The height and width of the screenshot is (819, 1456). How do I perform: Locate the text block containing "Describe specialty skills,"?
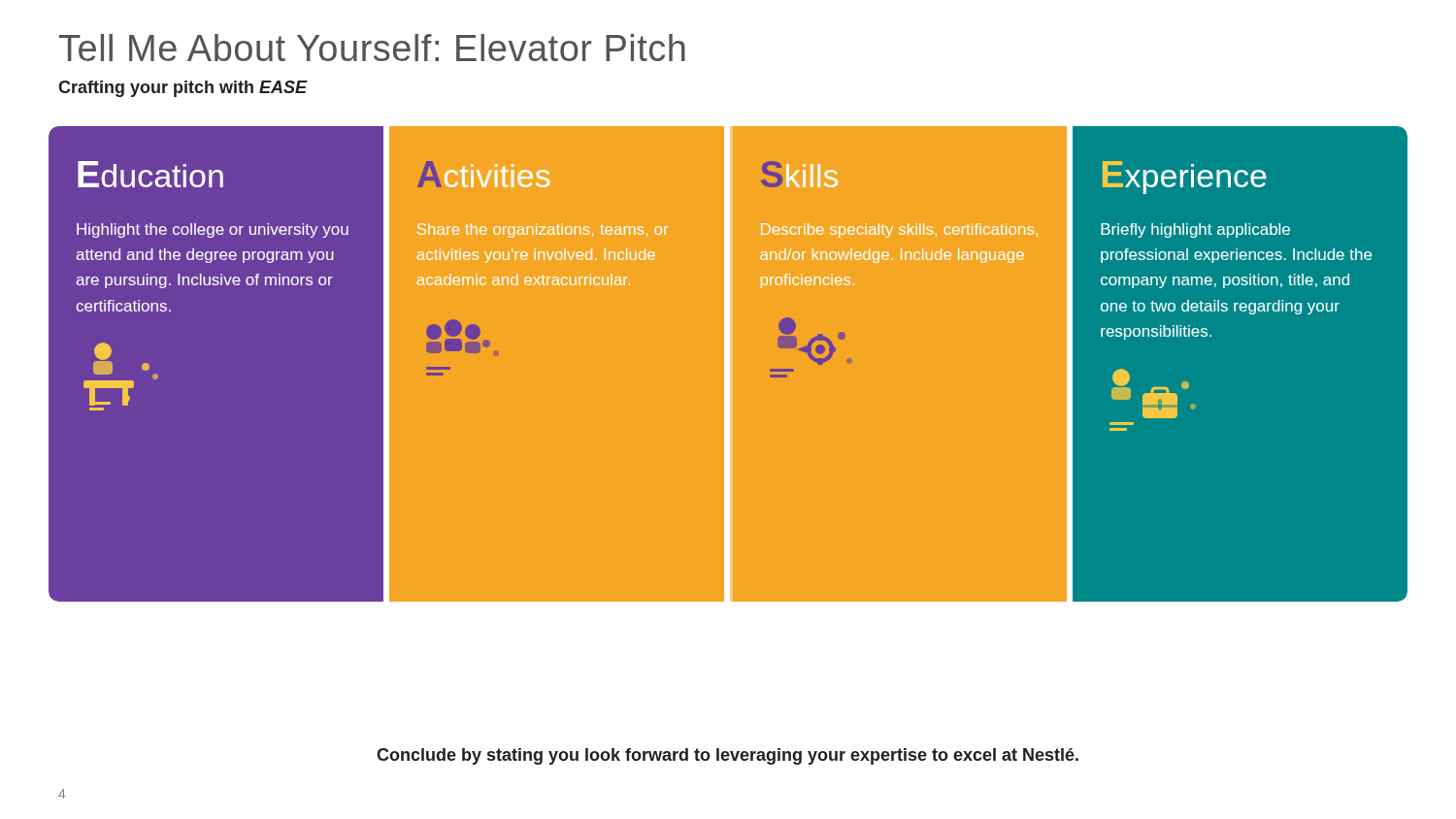pyautogui.click(x=900, y=256)
